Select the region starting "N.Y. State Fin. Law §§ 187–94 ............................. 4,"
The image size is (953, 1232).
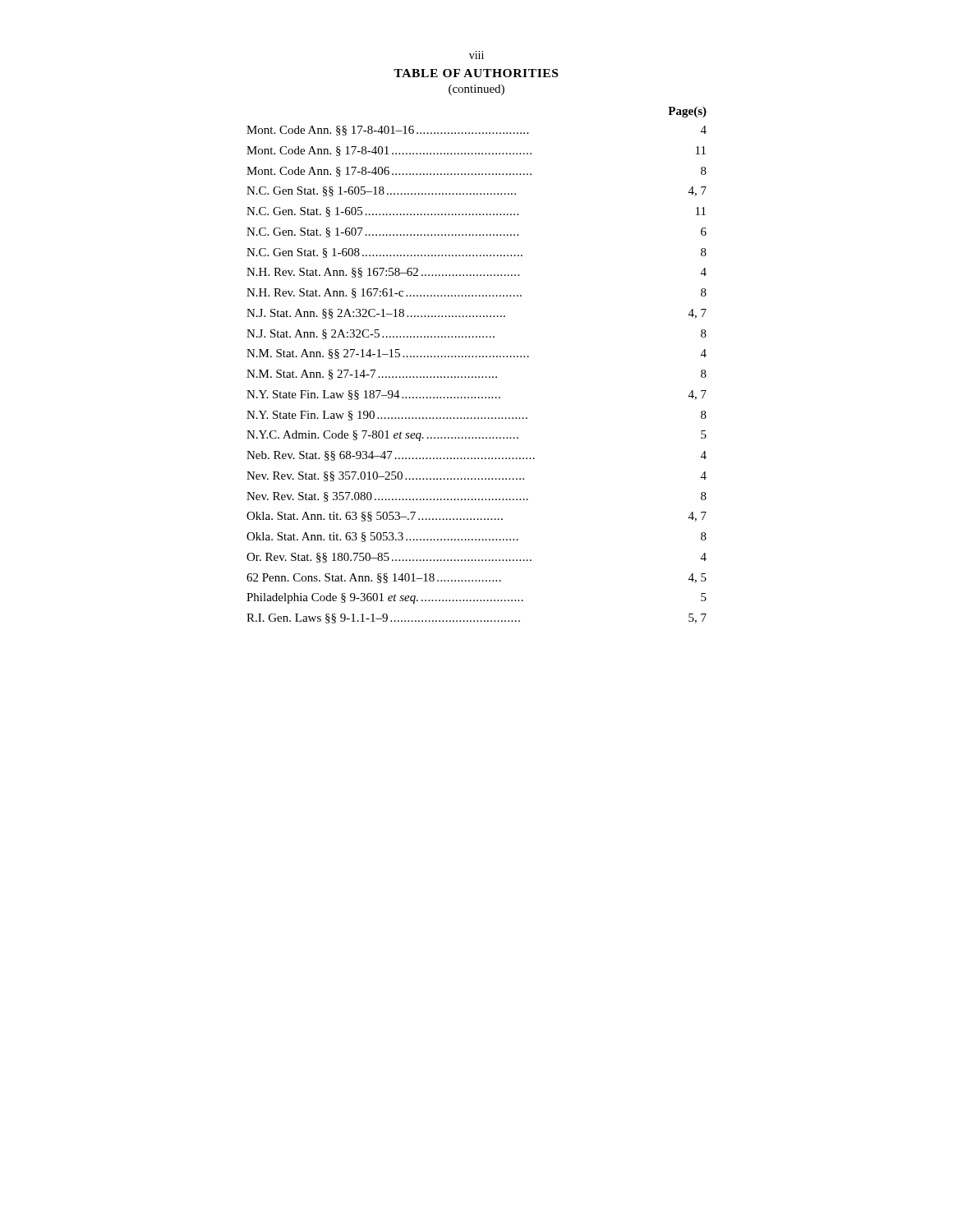[476, 394]
